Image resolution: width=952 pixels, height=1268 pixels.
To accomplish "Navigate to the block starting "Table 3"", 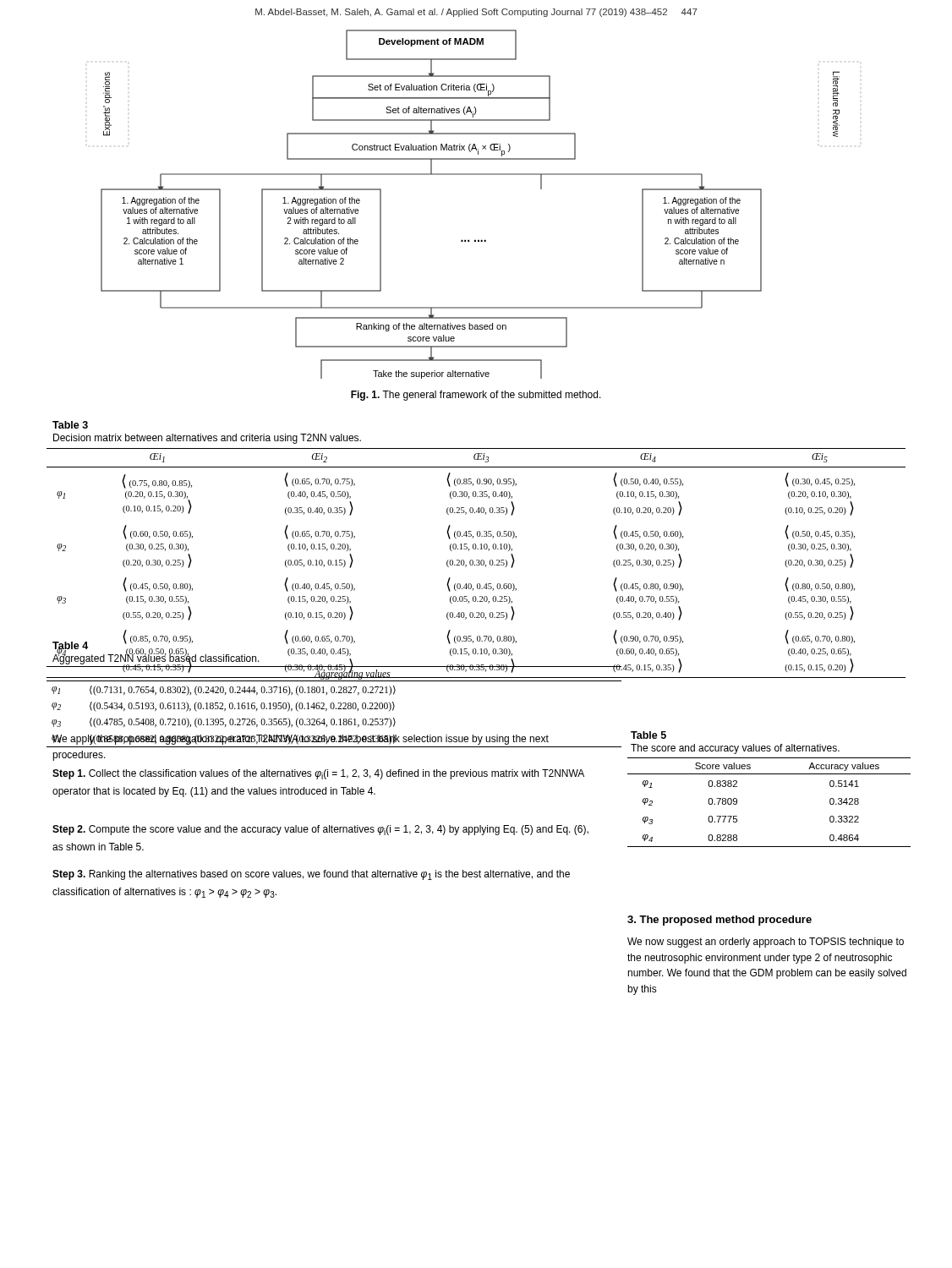I will [70, 425].
